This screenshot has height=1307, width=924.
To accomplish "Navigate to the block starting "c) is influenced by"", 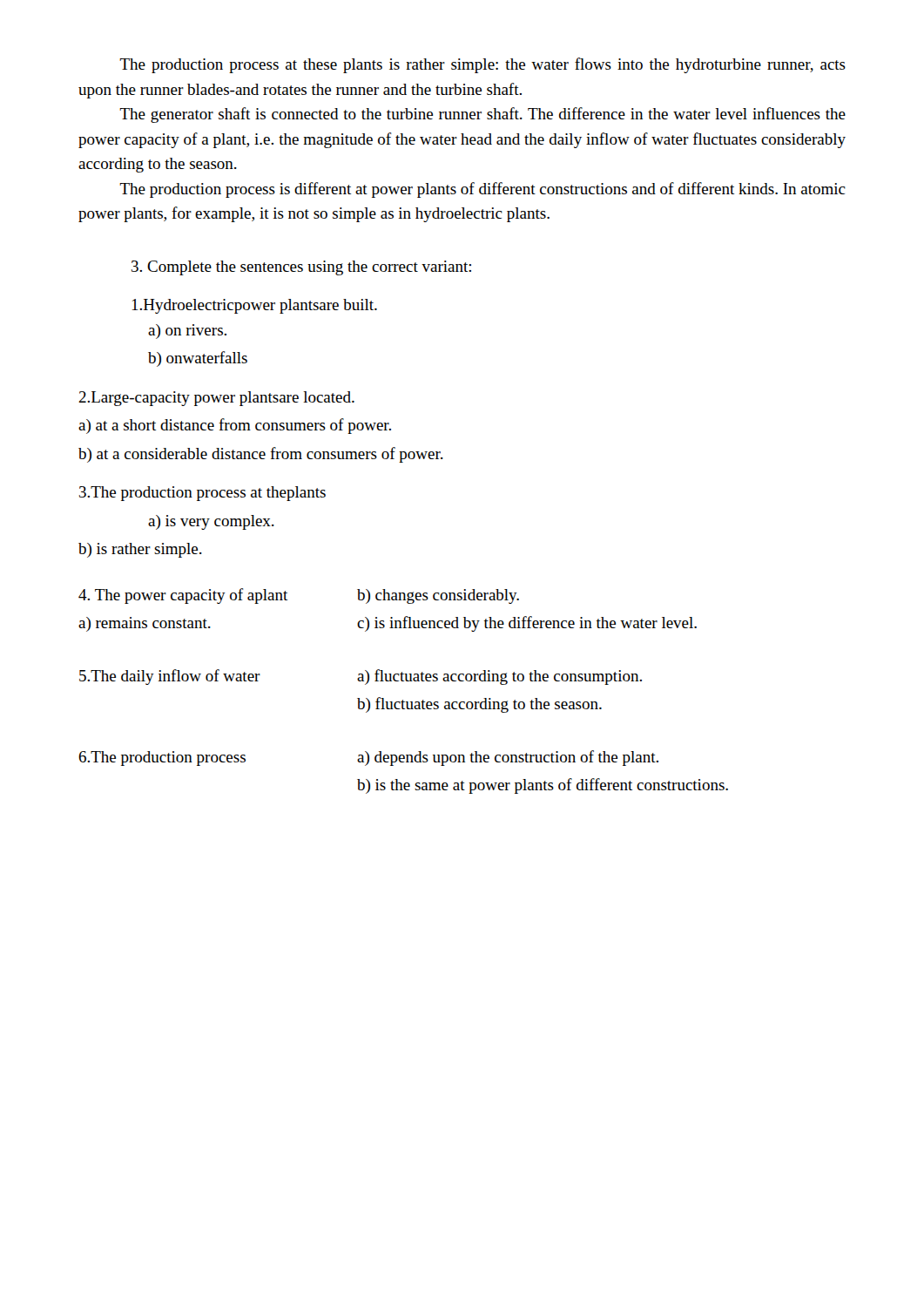I will coord(527,623).
